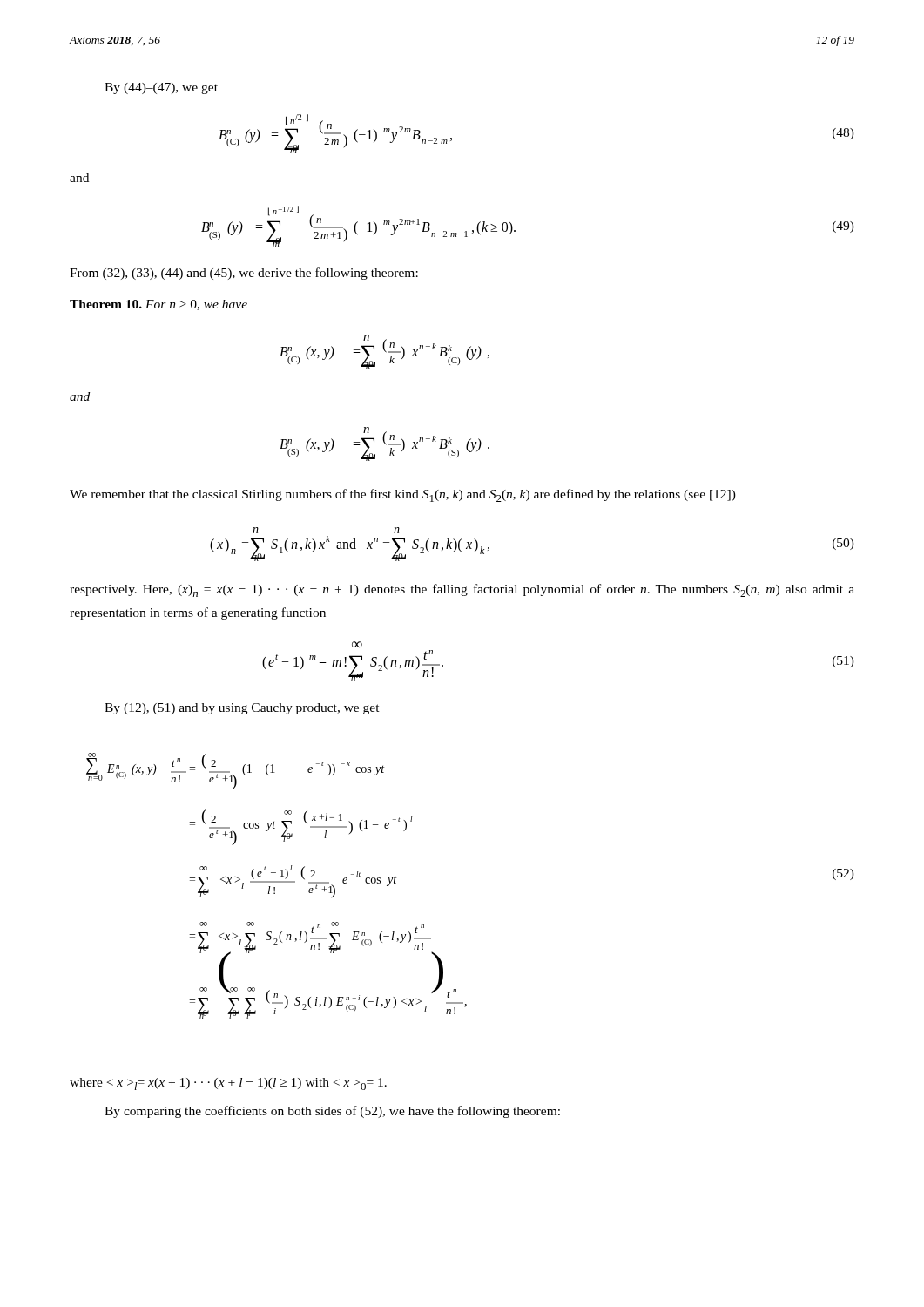The width and height of the screenshot is (924, 1307).
Task: Click on the formula that says "B n (C) (y) ="
Action: coord(332,134)
